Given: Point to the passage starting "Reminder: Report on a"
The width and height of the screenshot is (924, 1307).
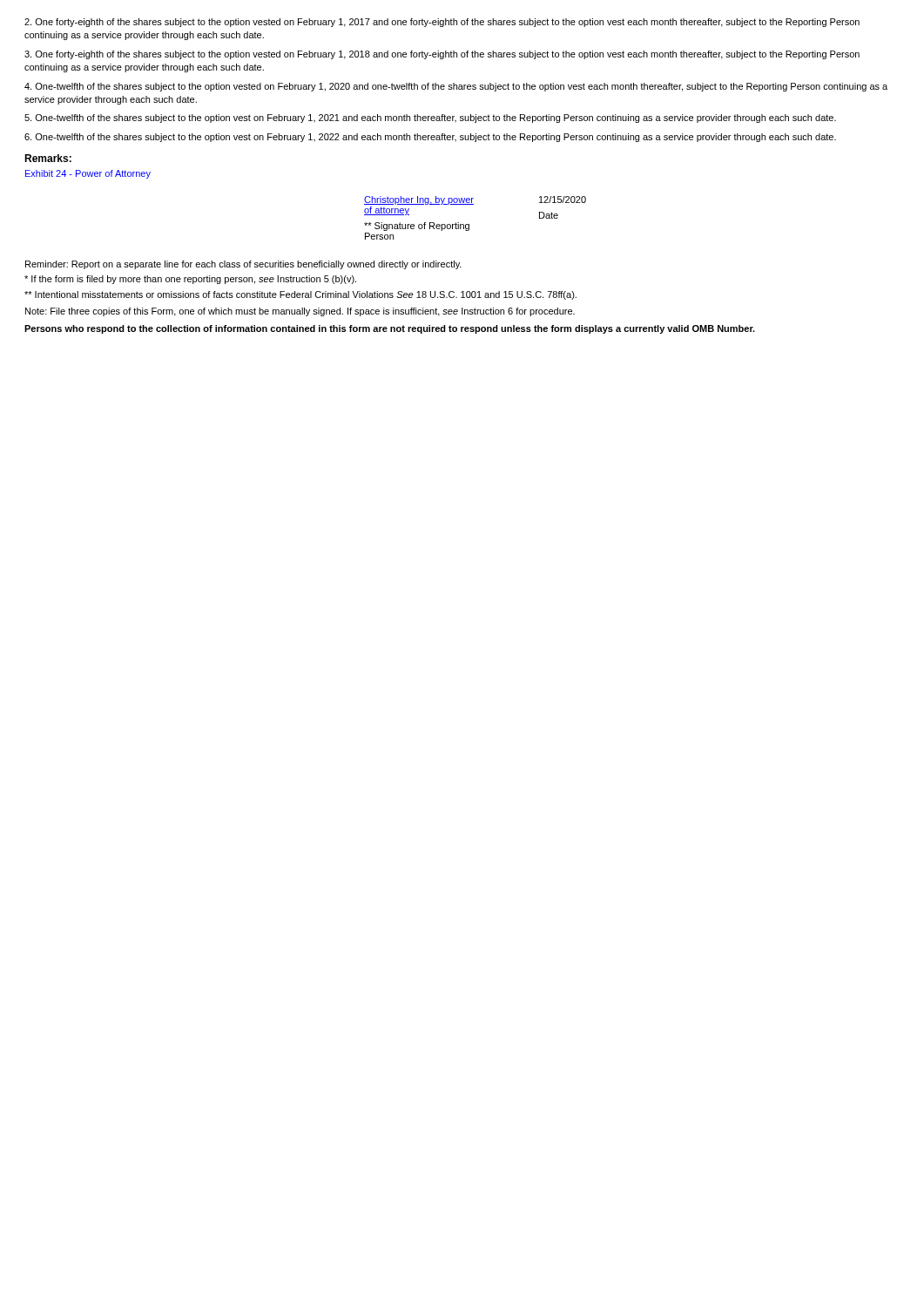Looking at the screenshot, I should tap(243, 264).
